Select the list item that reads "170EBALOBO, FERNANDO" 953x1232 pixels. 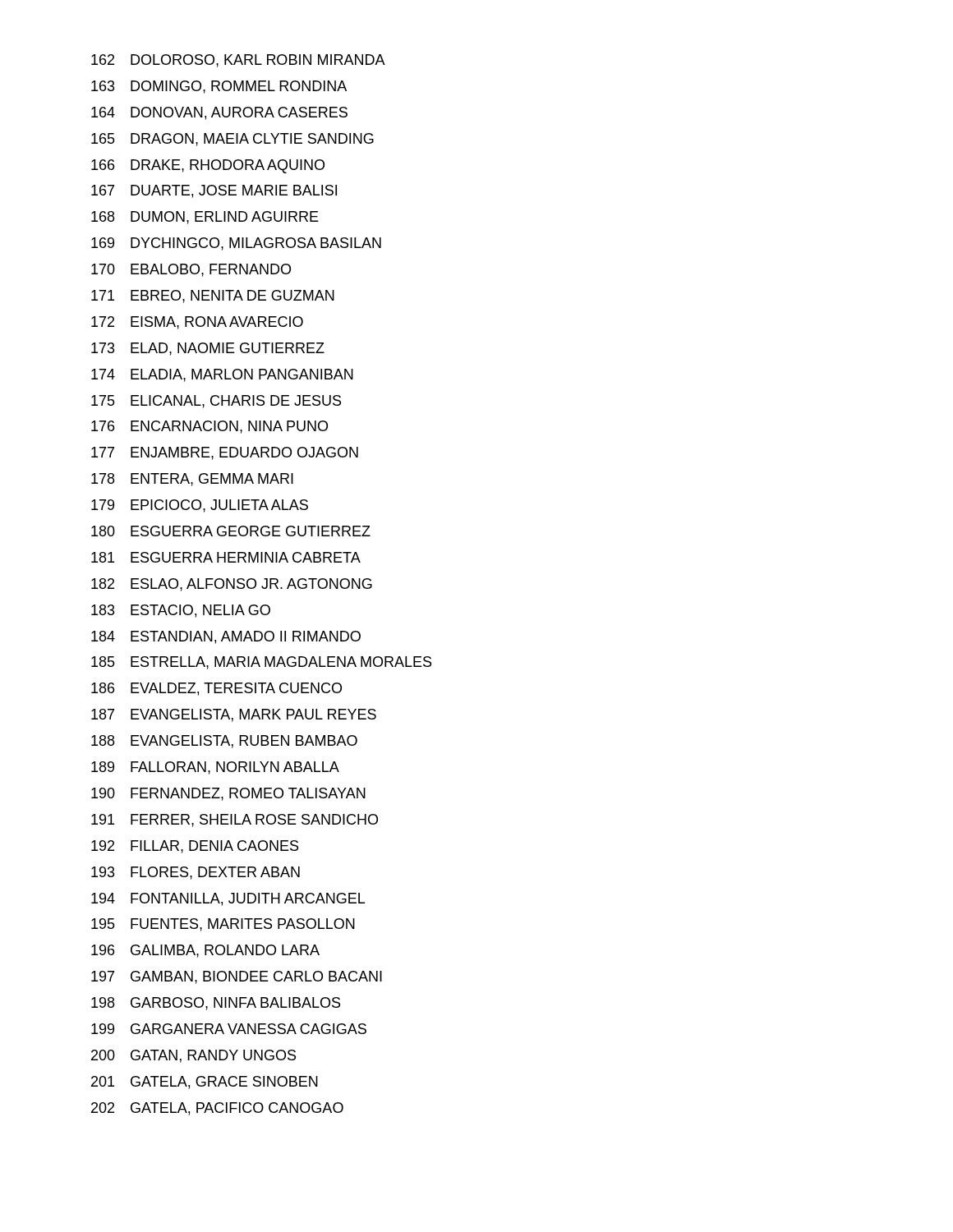(179, 270)
